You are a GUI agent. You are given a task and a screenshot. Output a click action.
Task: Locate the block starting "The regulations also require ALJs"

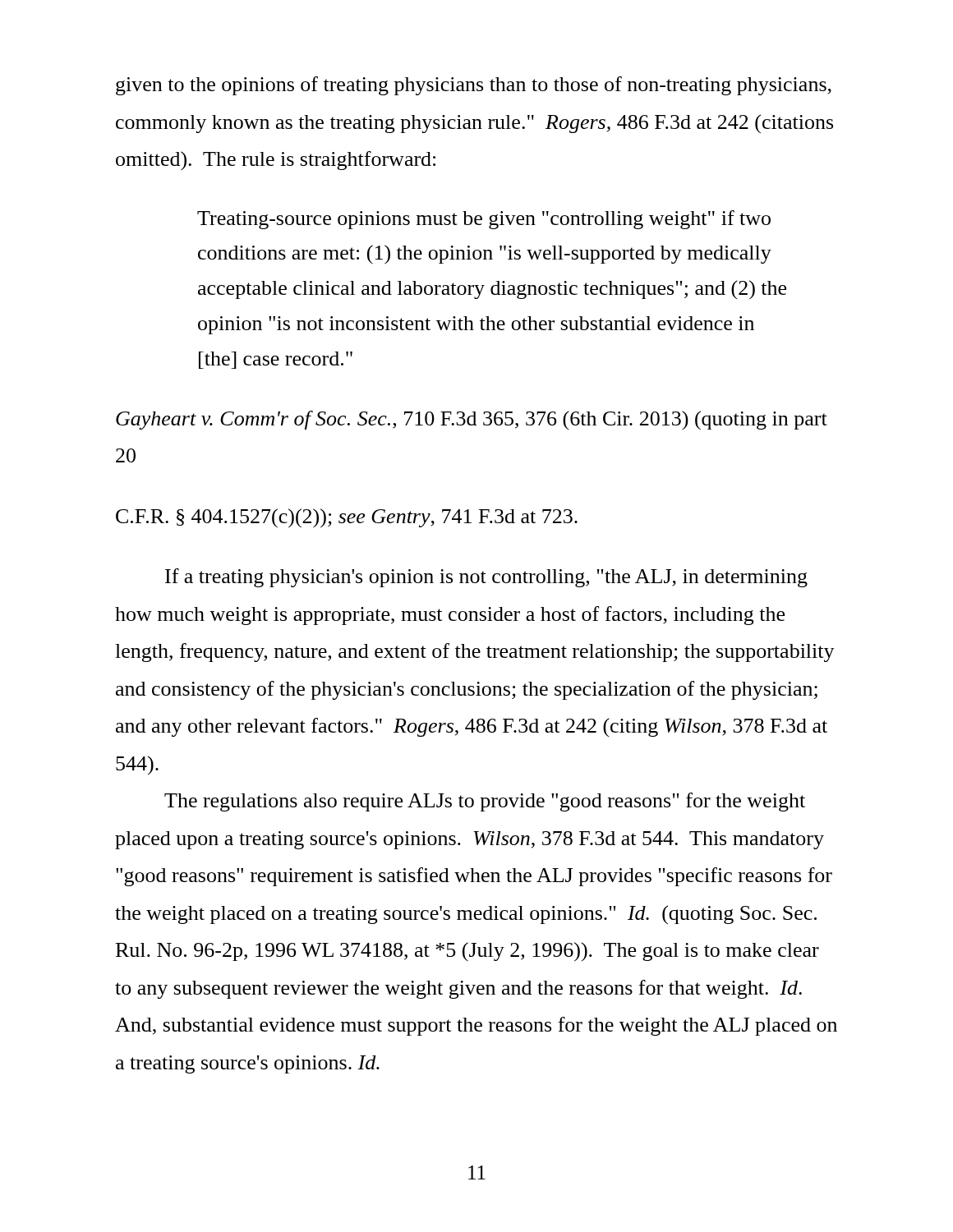coord(476,932)
